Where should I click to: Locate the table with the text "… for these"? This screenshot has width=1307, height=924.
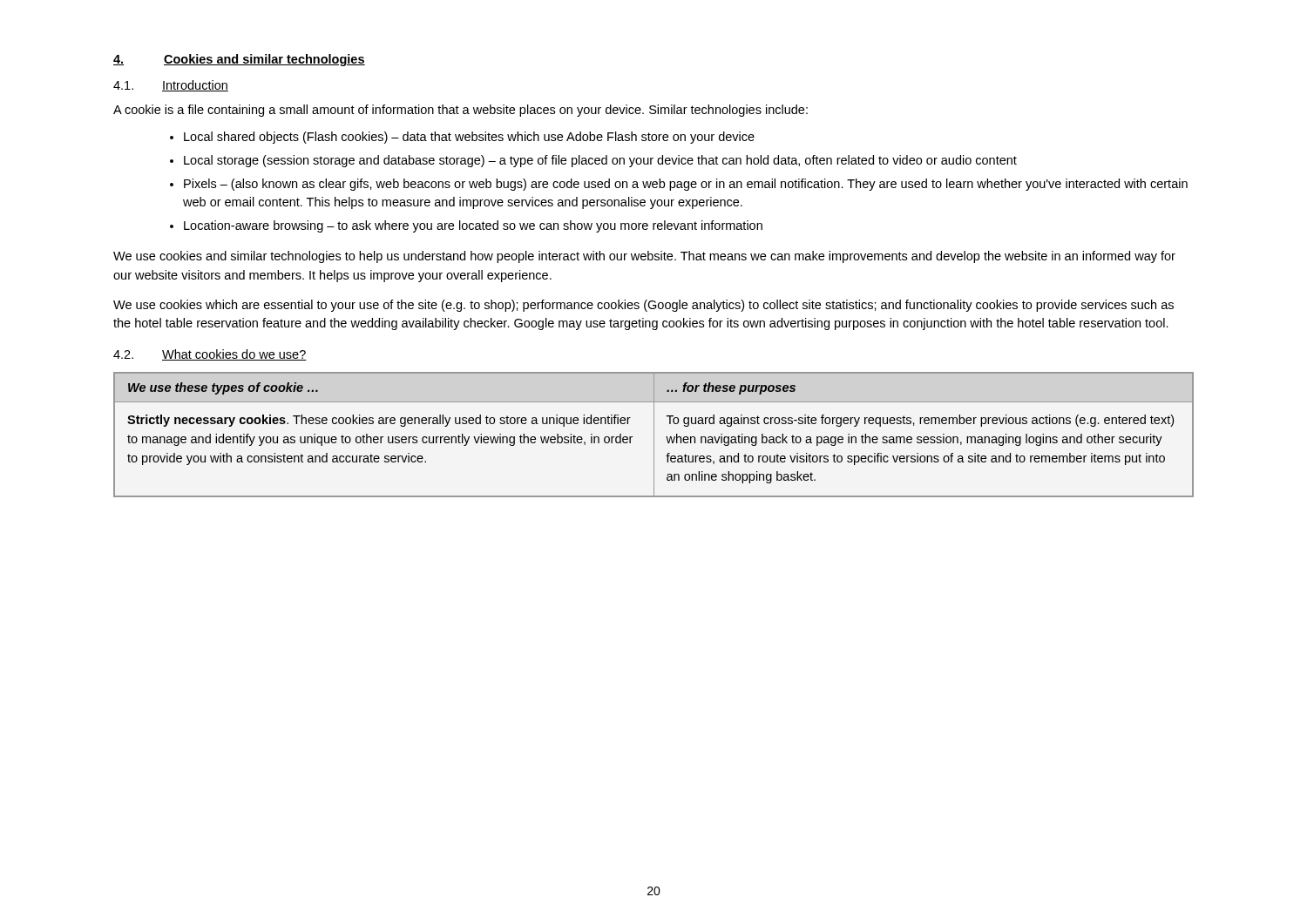[x=654, y=435]
